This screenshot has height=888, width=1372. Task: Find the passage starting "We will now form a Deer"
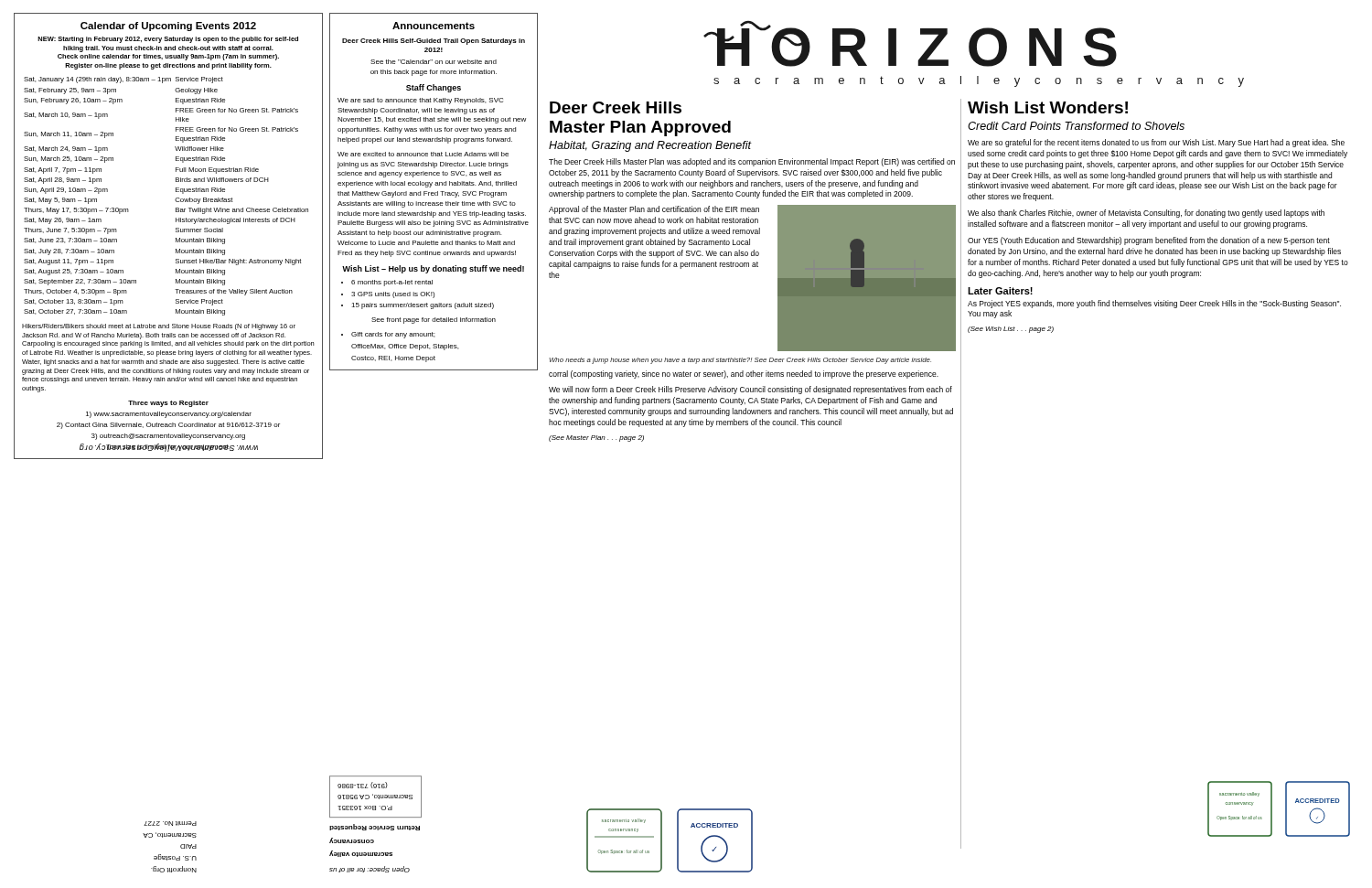click(x=751, y=406)
